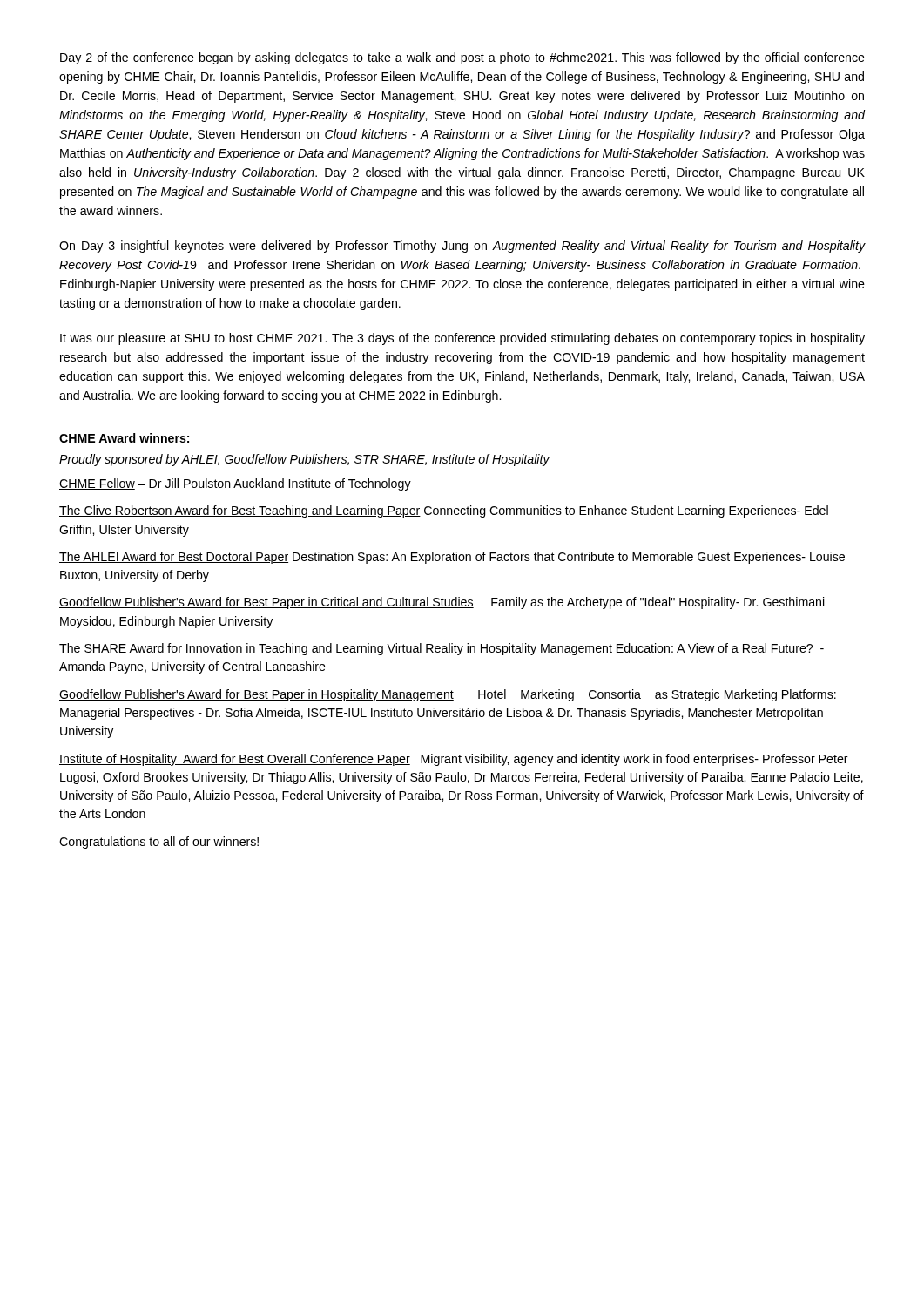This screenshot has width=924, height=1307.
Task: Point to the region starting "The AHLEI Award"
Action: click(x=452, y=566)
